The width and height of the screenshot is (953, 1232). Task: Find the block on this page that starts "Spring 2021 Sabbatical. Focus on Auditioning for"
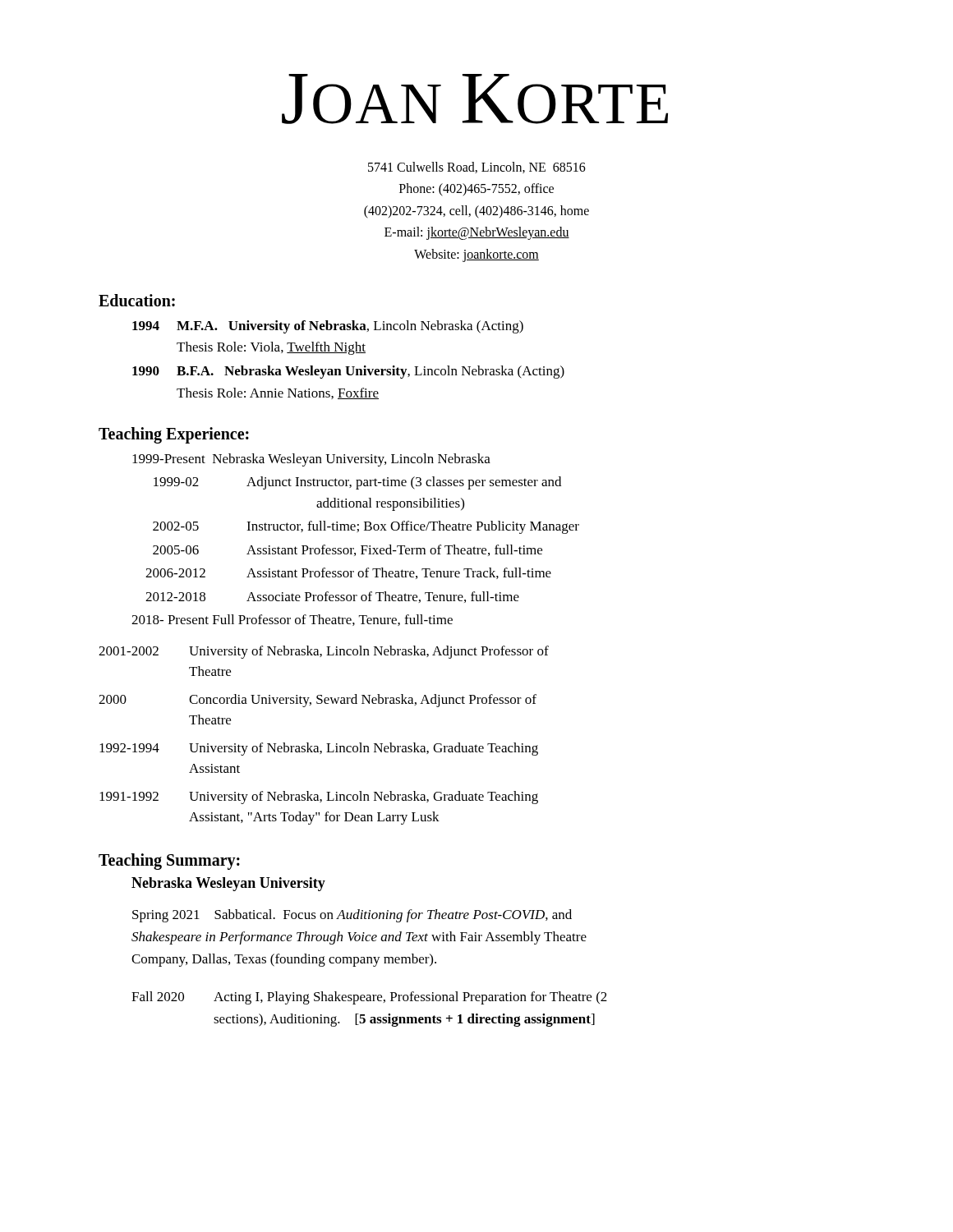point(359,937)
